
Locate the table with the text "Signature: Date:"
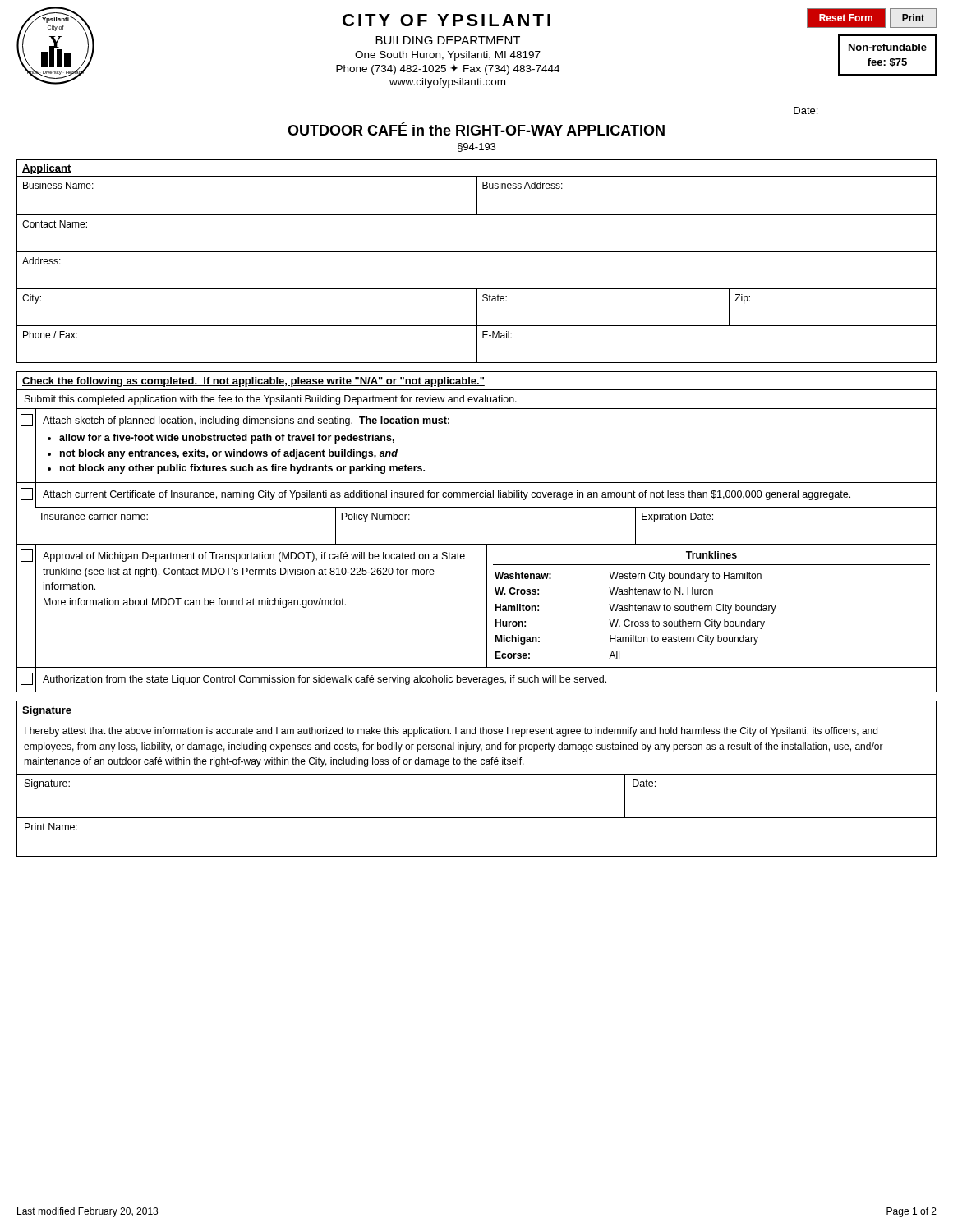click(476, 796)
